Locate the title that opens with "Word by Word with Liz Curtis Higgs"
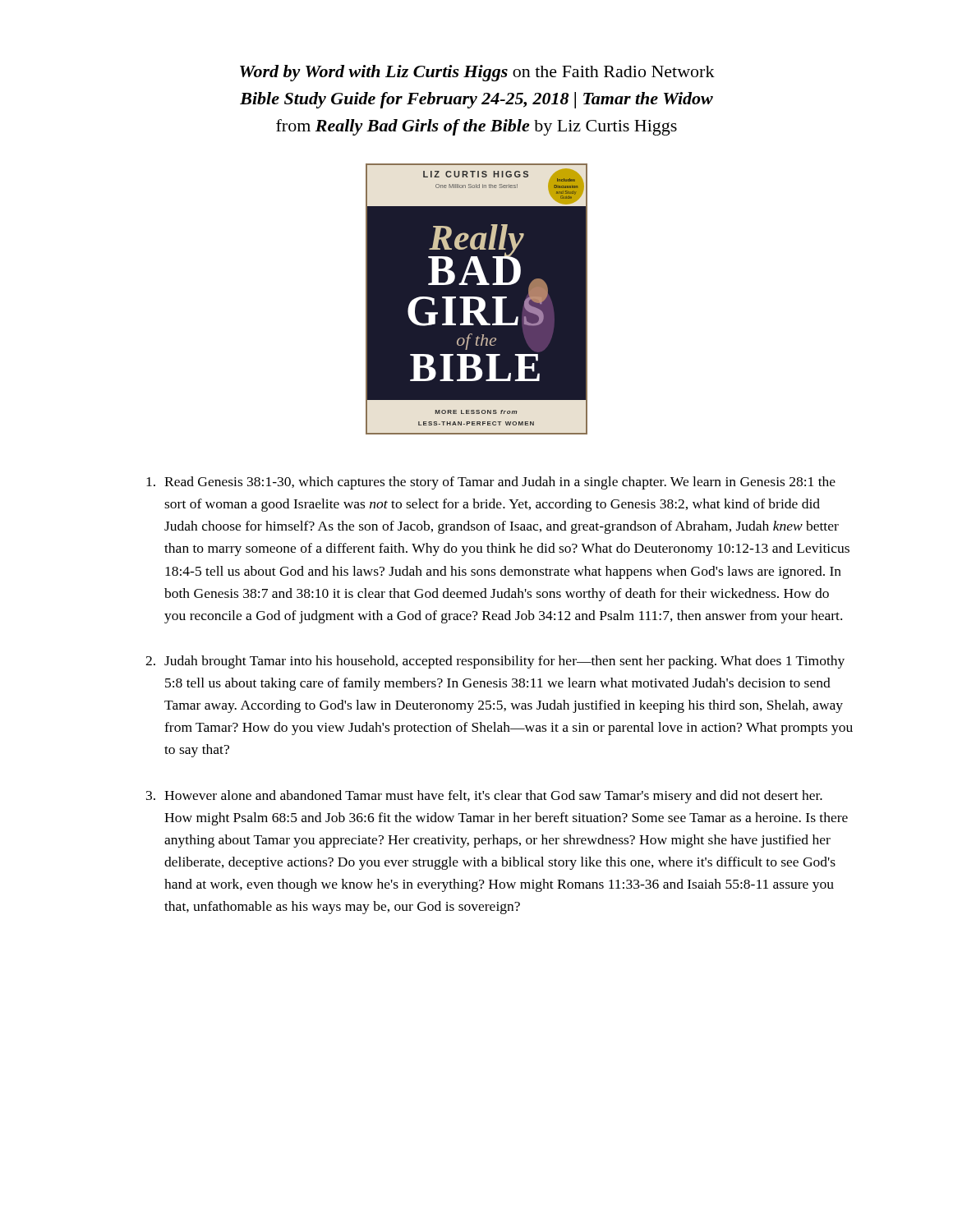The height and width of the screenshot is (1232, 953). [x=476, y=98]
